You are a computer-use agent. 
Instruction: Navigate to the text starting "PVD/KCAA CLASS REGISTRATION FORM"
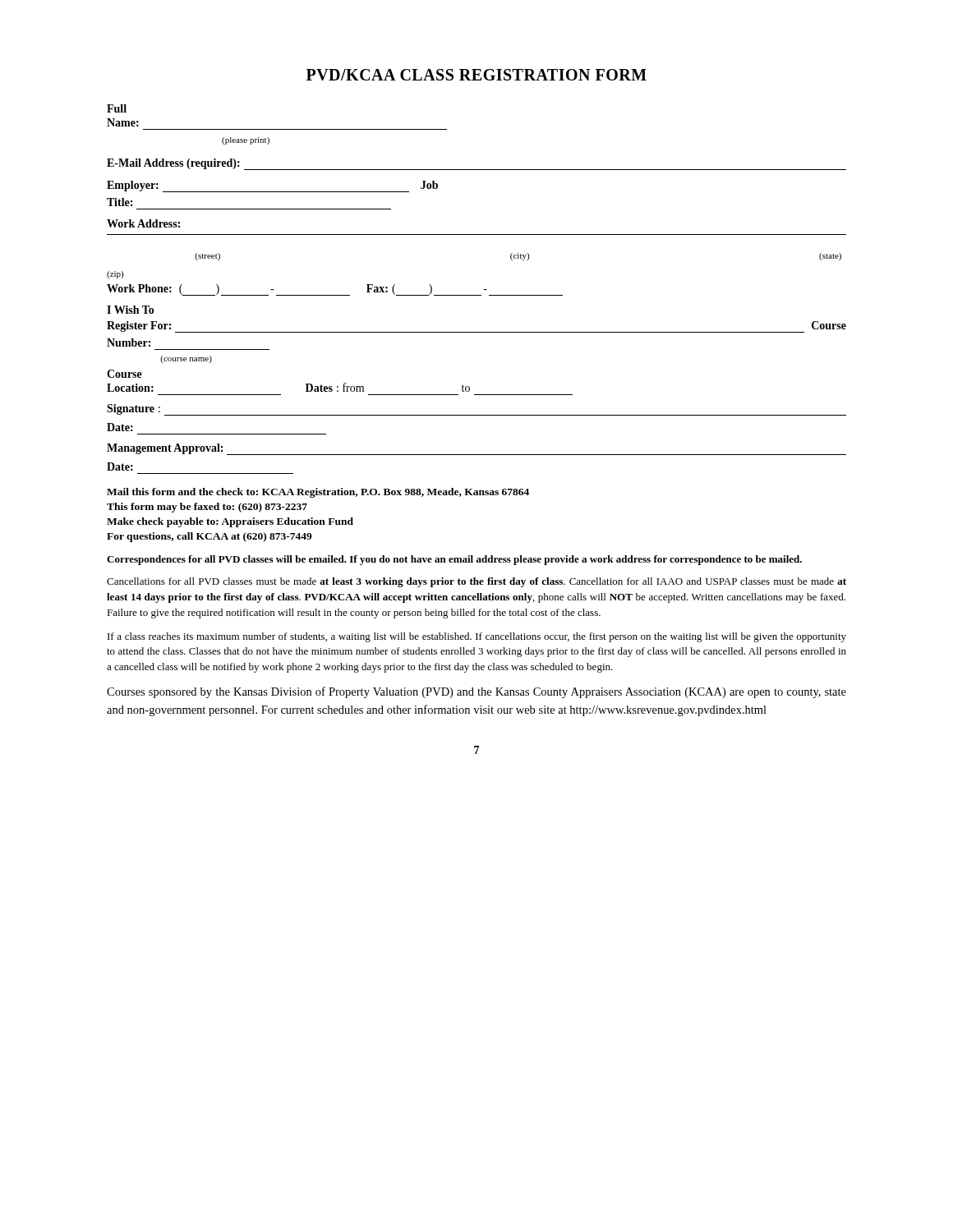[476, 75]
